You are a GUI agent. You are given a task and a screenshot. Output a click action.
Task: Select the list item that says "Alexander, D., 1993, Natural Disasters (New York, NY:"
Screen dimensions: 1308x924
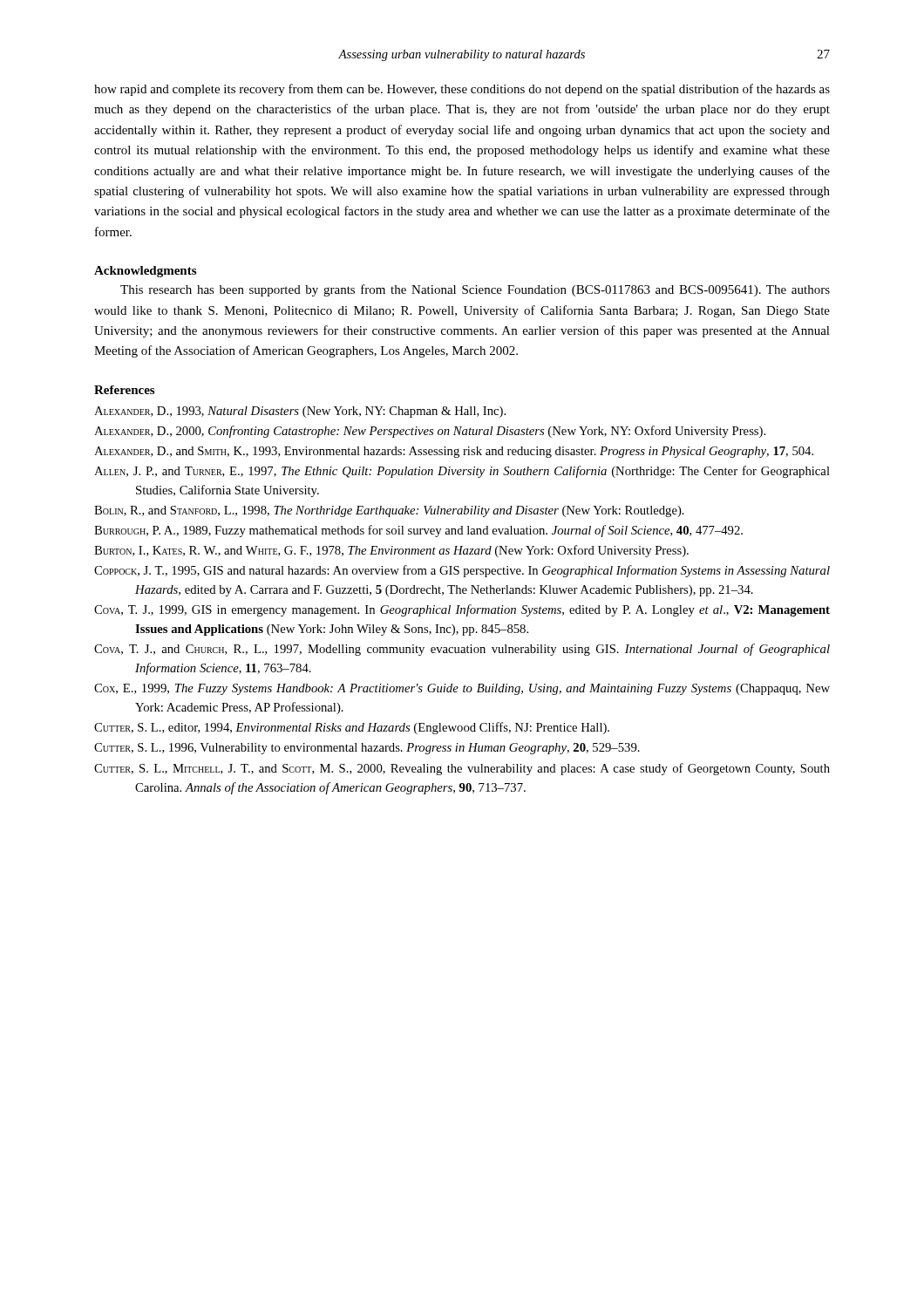pyautogui.click(x=300, y=410)
